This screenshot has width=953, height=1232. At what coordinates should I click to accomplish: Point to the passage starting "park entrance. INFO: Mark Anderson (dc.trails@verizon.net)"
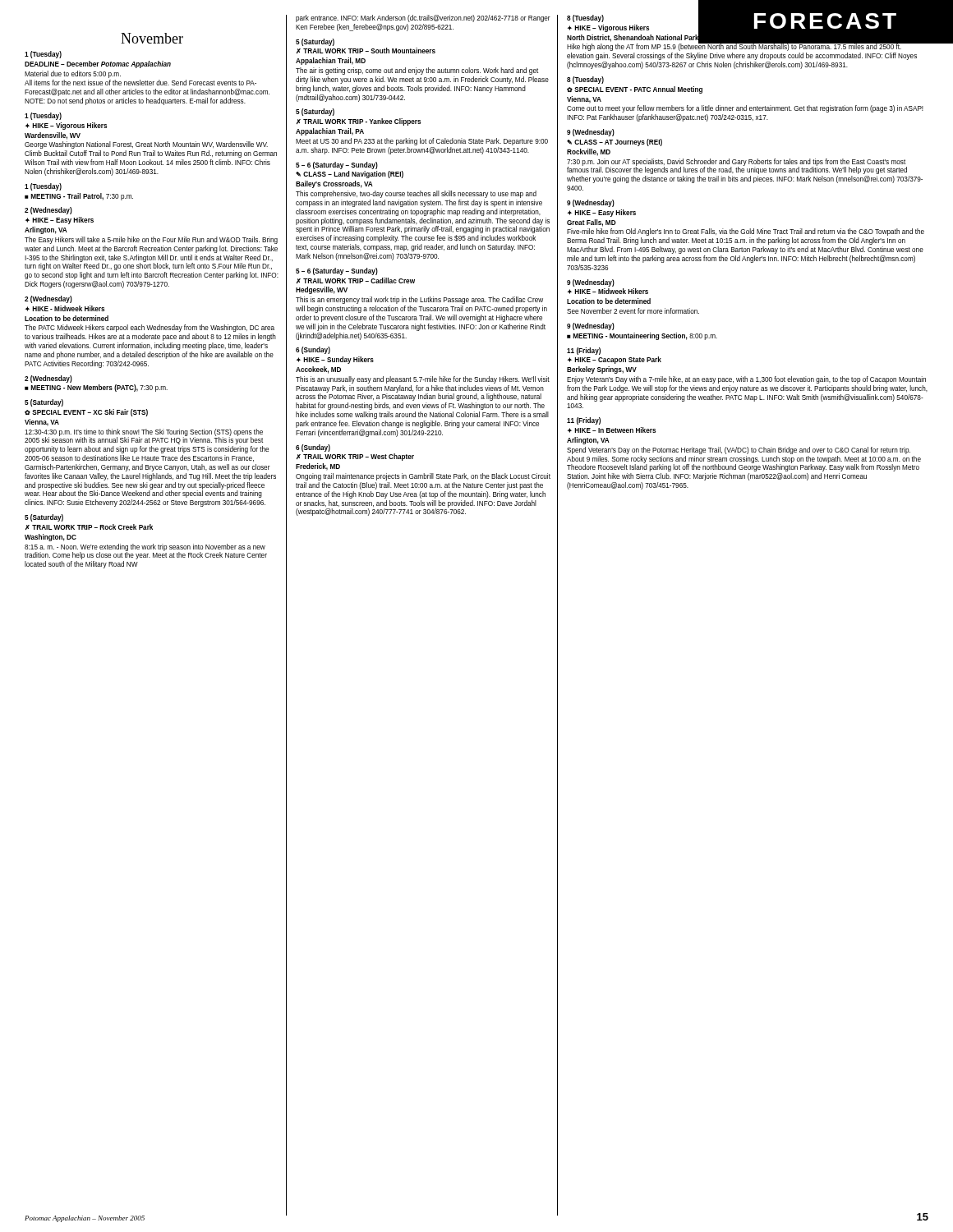point(423,24)
